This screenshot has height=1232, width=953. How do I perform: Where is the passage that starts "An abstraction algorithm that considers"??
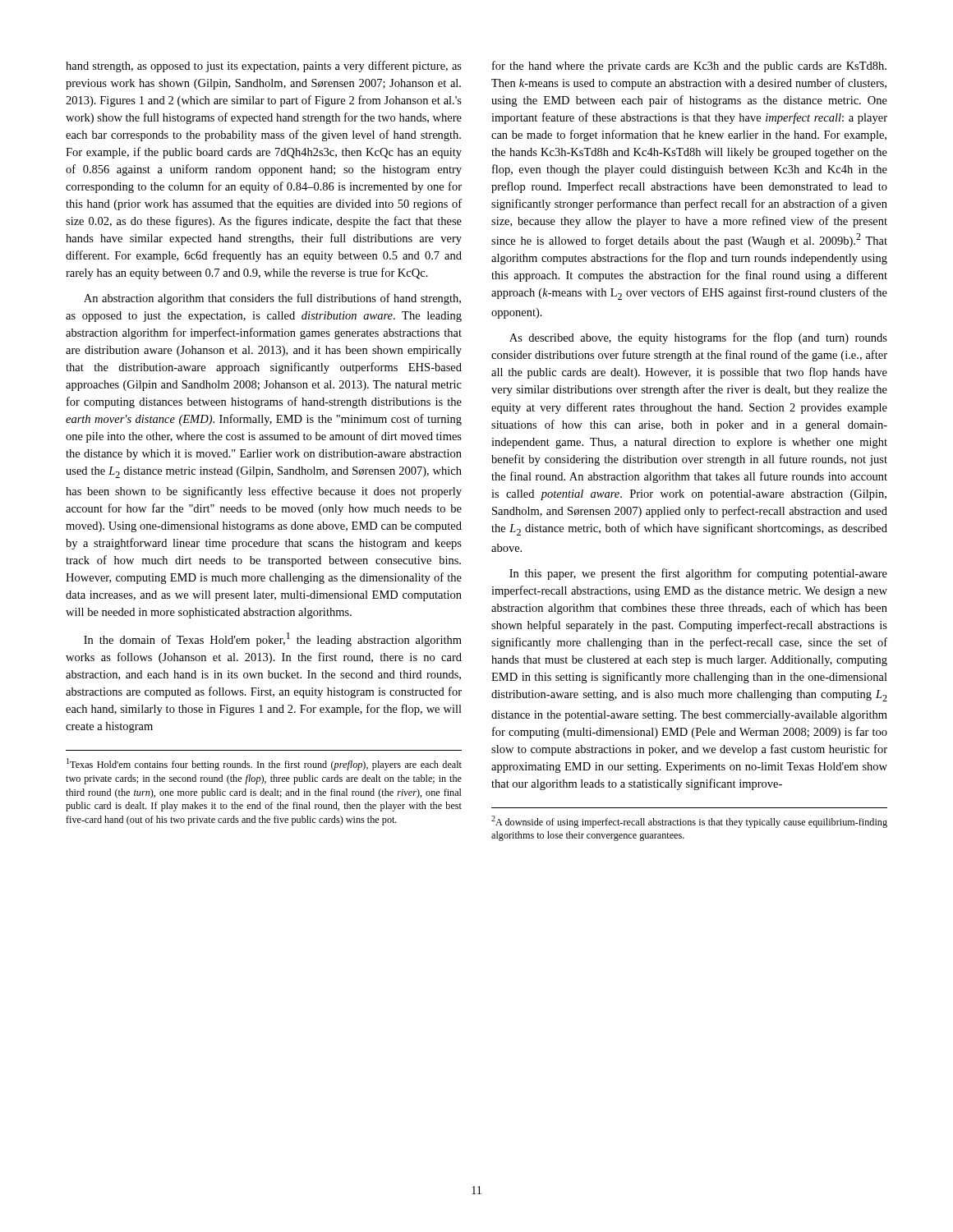pos(264,455)
